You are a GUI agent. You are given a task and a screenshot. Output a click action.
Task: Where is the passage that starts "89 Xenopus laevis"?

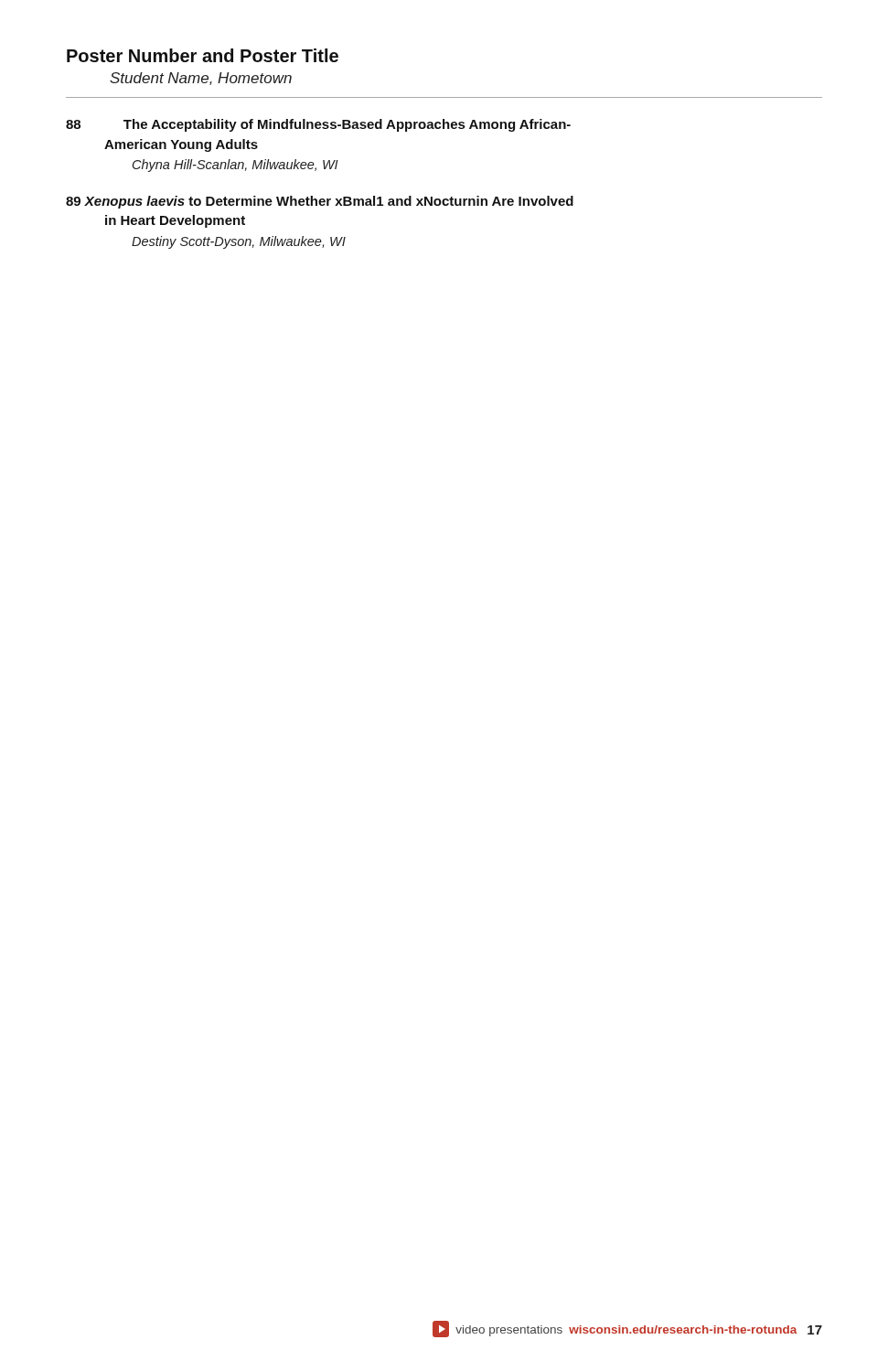pyautogui.click(x=320, y=202)
